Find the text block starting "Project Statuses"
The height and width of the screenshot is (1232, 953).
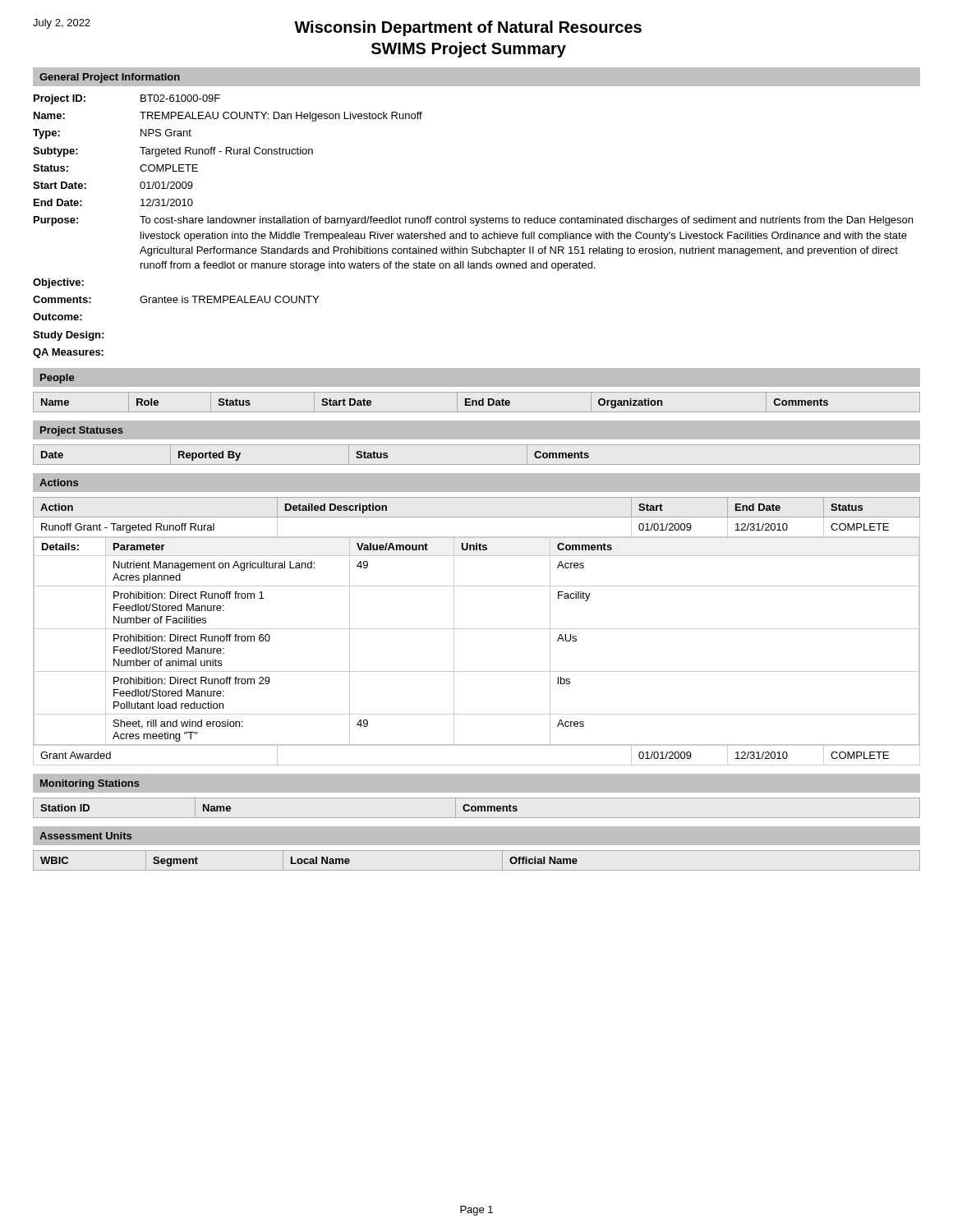tap(81, 430)
